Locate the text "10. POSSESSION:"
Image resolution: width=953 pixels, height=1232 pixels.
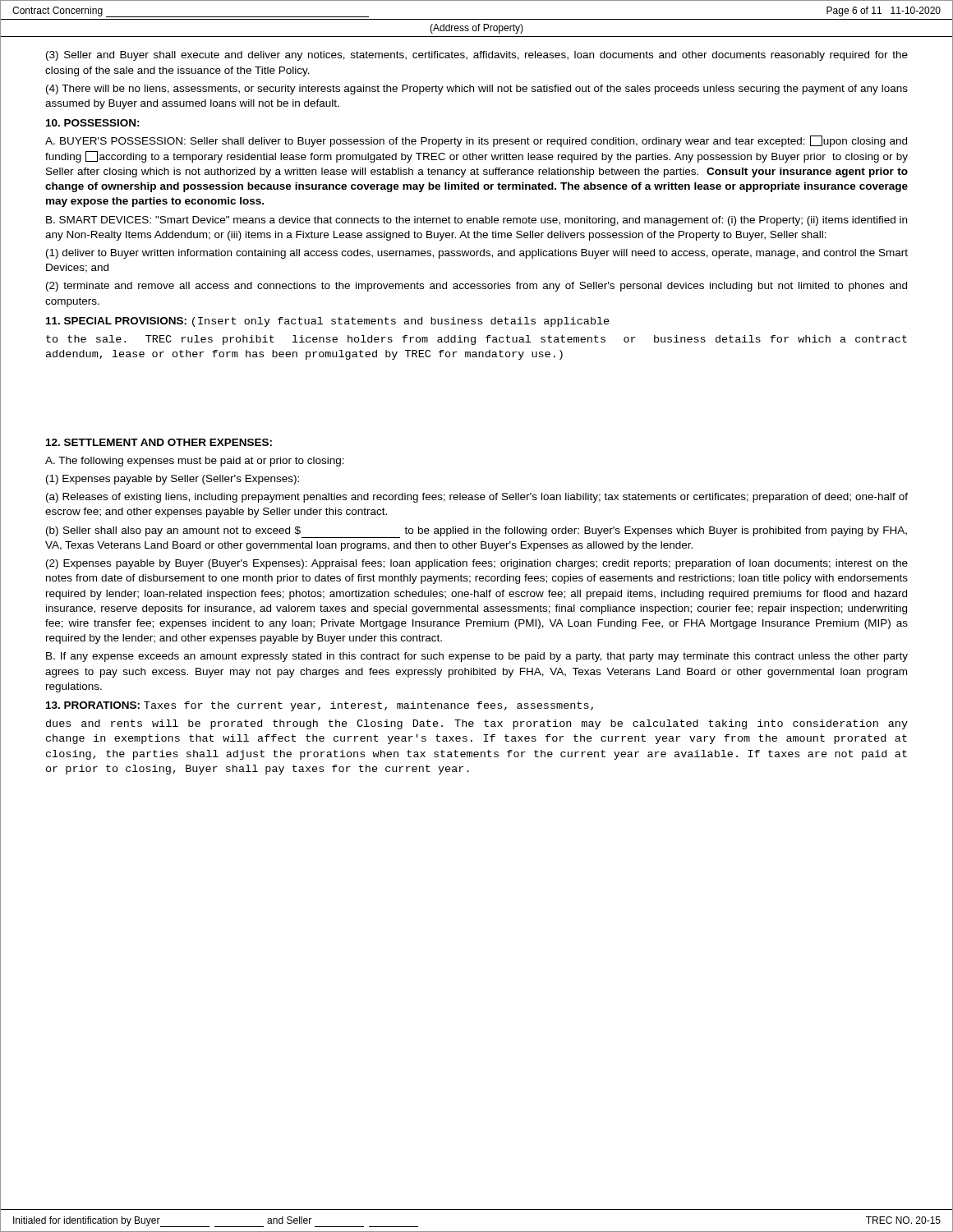point(93,123)
